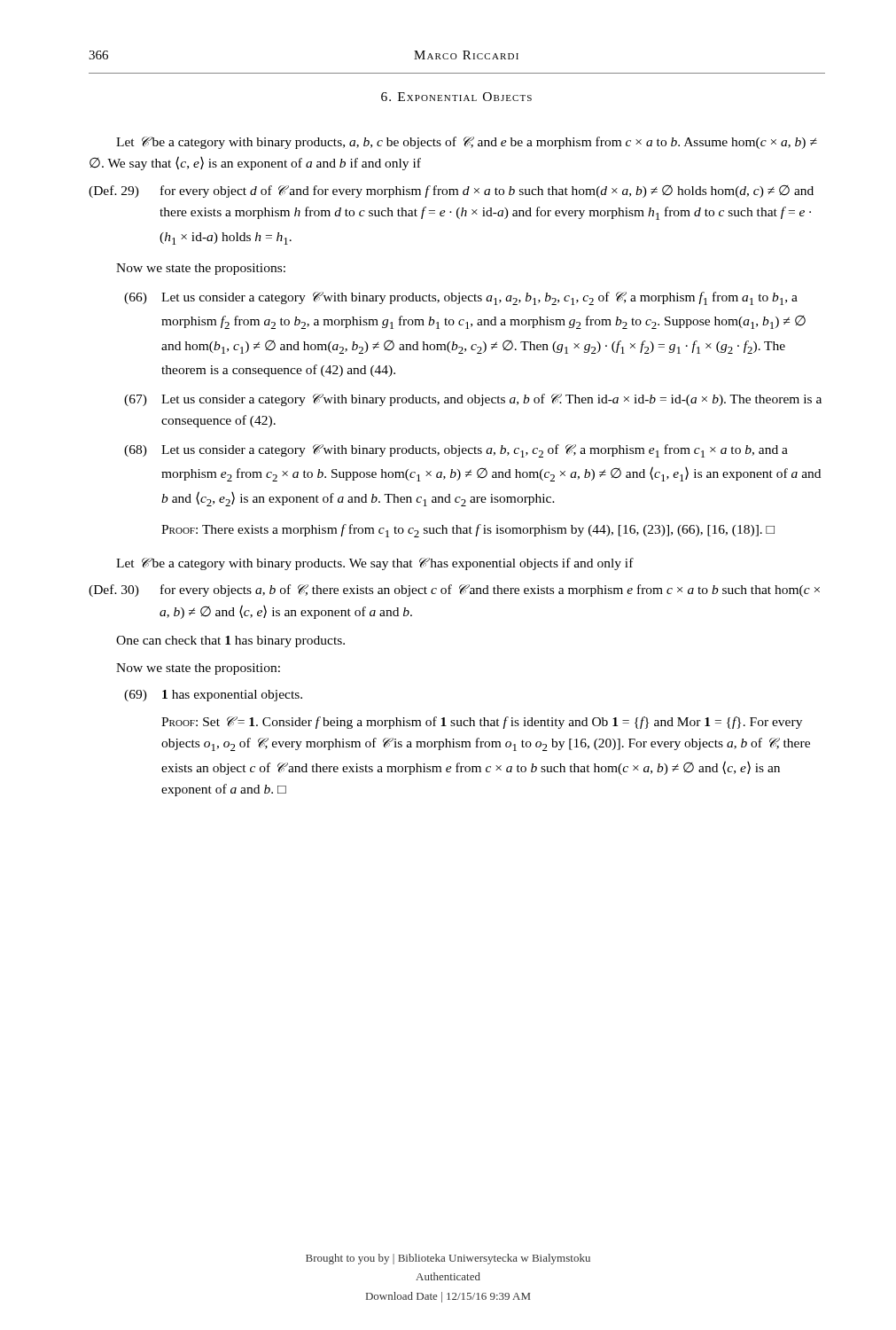Point to the text block starting "(Def. 29) for every object d"
896x1330 pixels.
point(457,215)
